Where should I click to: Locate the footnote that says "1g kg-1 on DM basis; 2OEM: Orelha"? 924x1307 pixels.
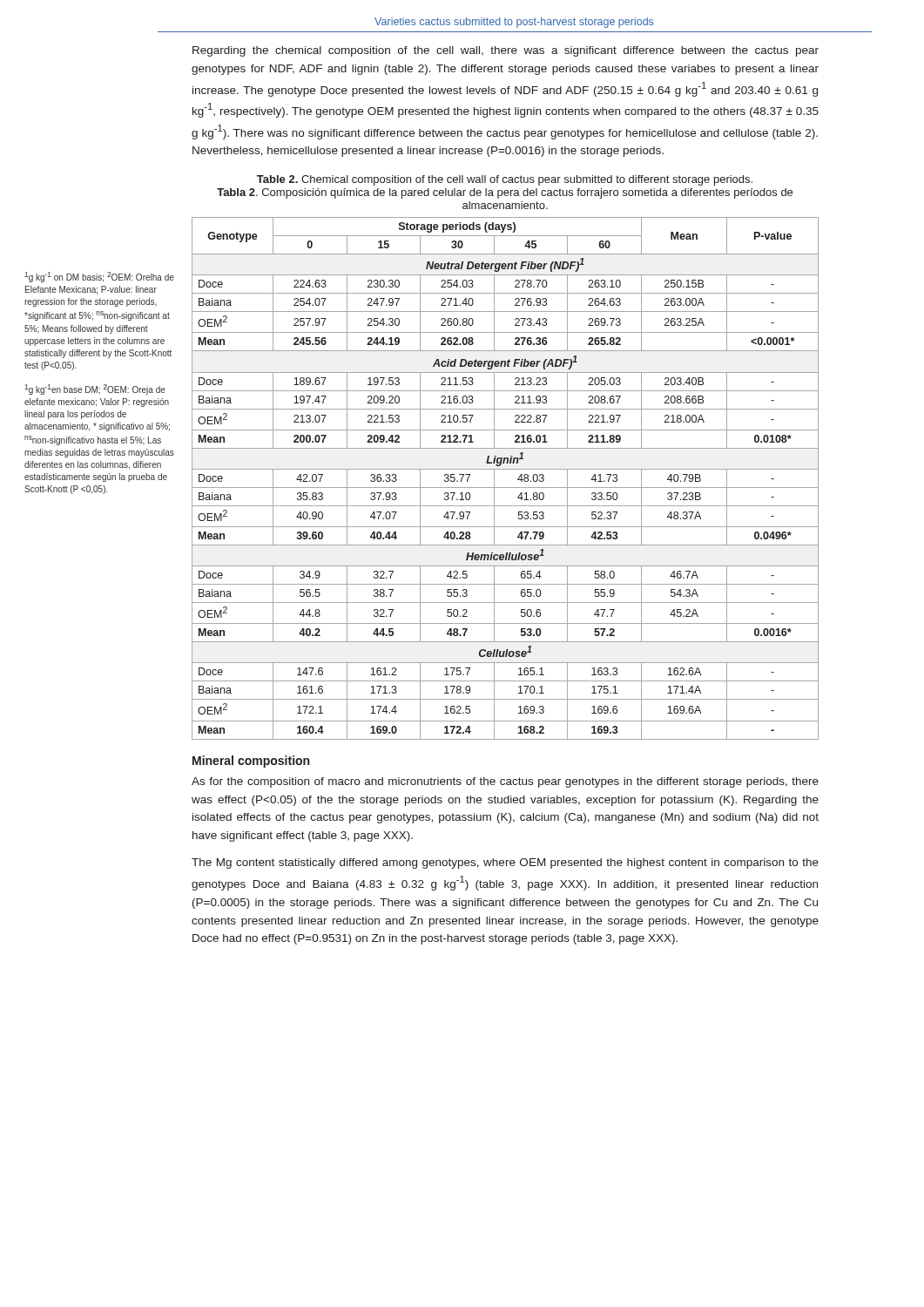99,320
